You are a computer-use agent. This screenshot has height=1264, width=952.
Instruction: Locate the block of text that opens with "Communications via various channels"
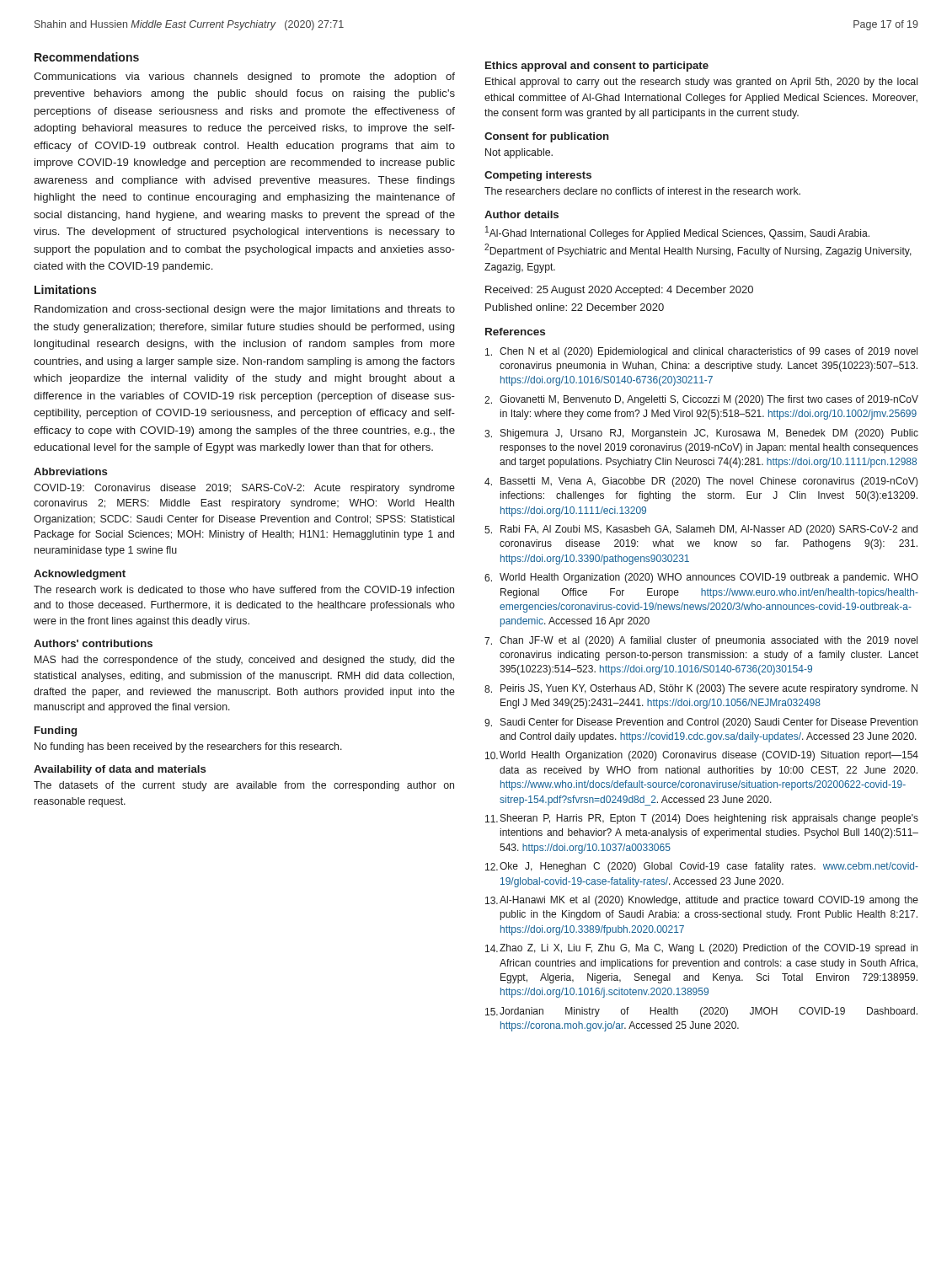[244, 171]
